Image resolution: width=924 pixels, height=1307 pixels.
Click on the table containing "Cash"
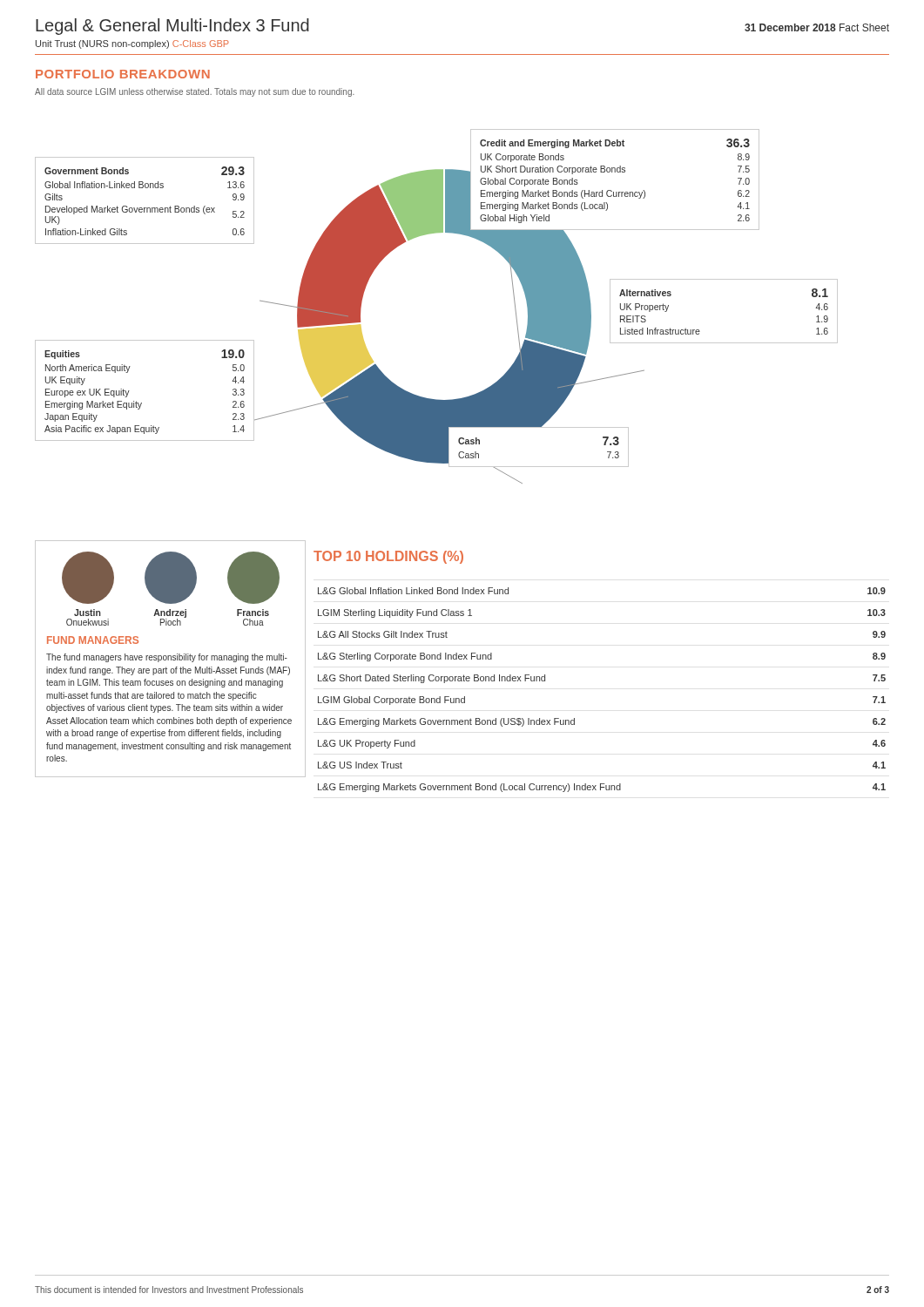pos(539,447)
